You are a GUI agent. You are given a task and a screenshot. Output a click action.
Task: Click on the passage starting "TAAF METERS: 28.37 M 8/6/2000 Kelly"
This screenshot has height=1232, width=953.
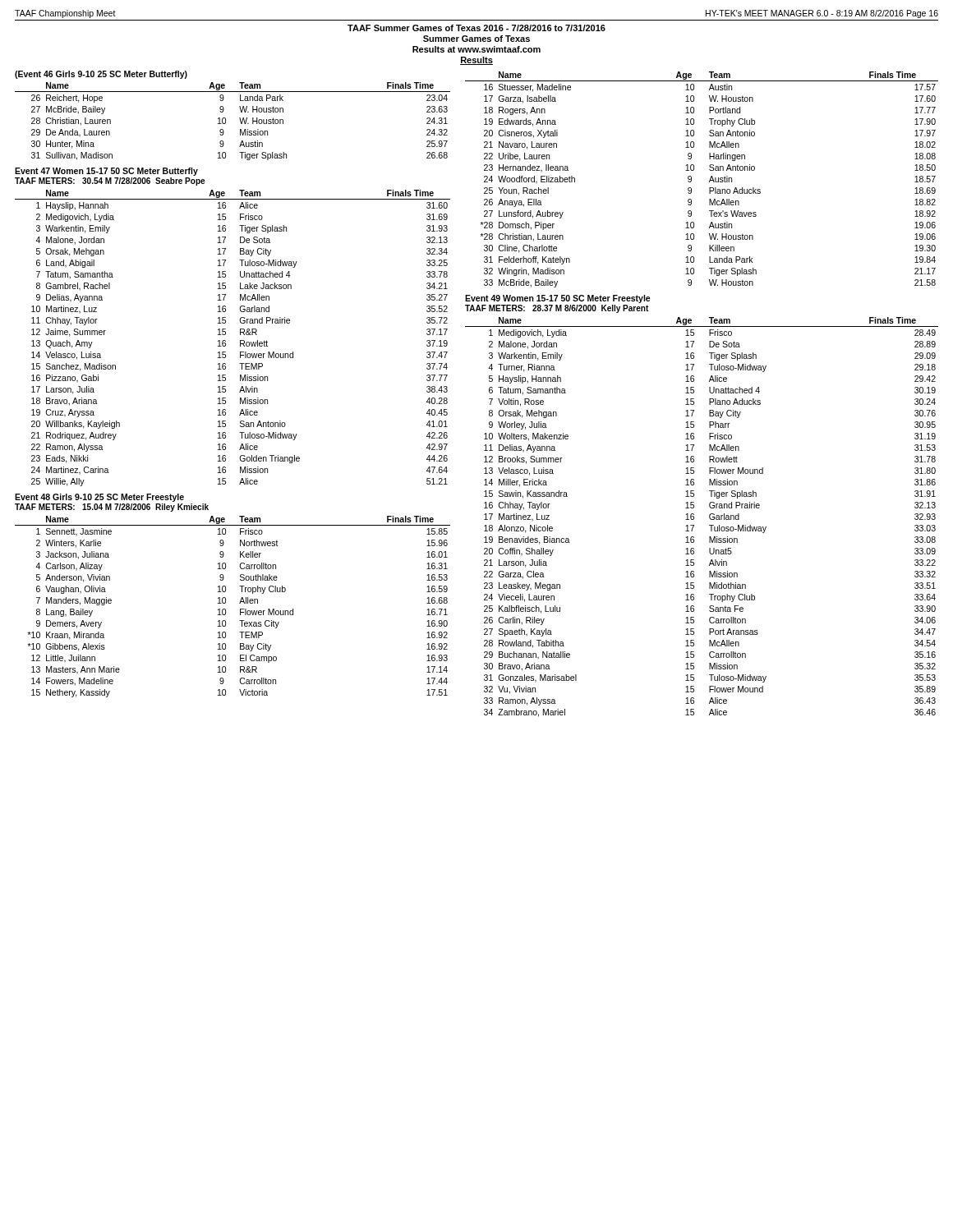point(557,308)
